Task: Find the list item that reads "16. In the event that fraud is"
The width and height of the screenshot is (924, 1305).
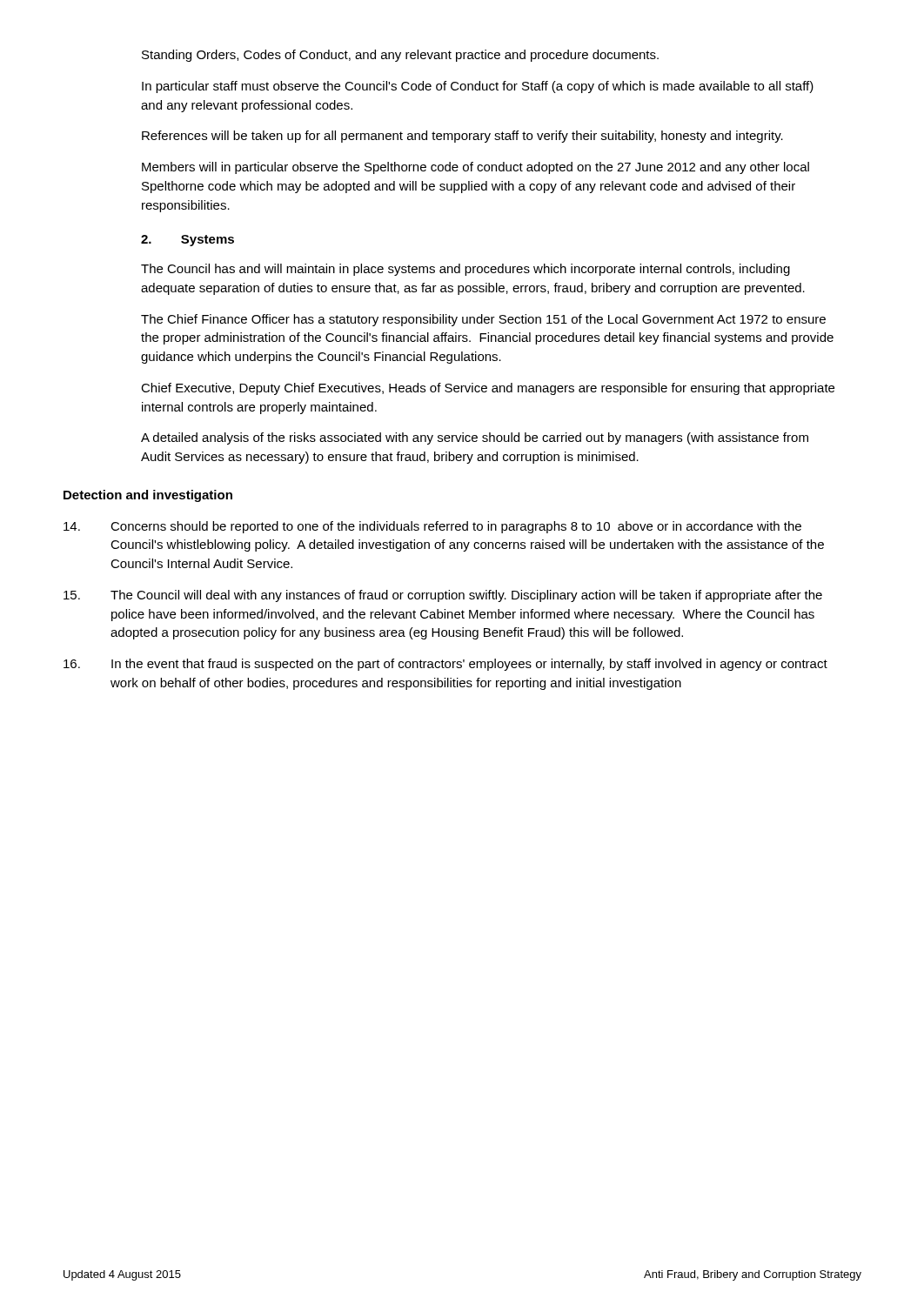Action: [449, 673]
